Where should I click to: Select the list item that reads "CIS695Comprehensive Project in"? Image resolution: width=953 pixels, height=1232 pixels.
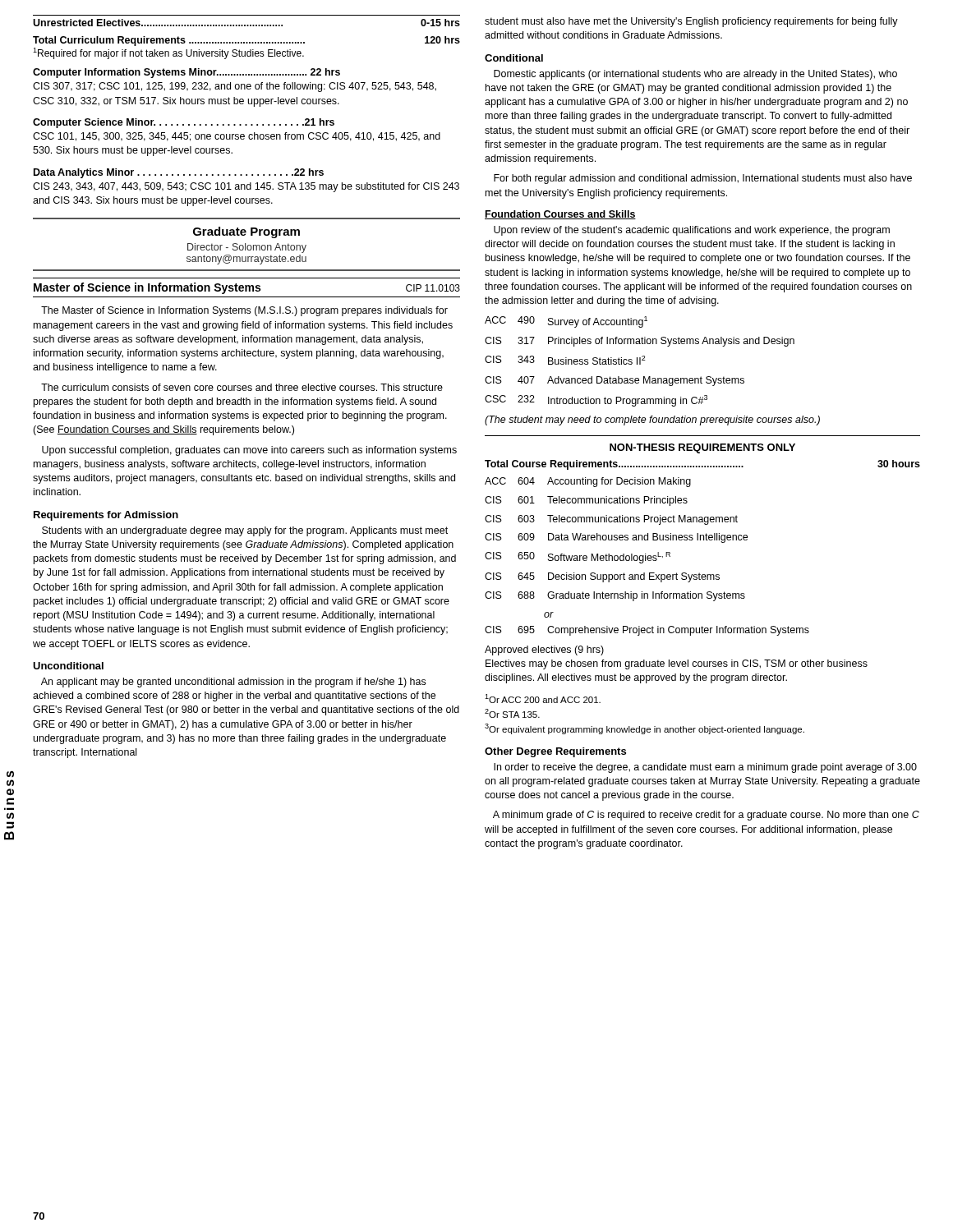pyautogui.click(x=702, y=631)
